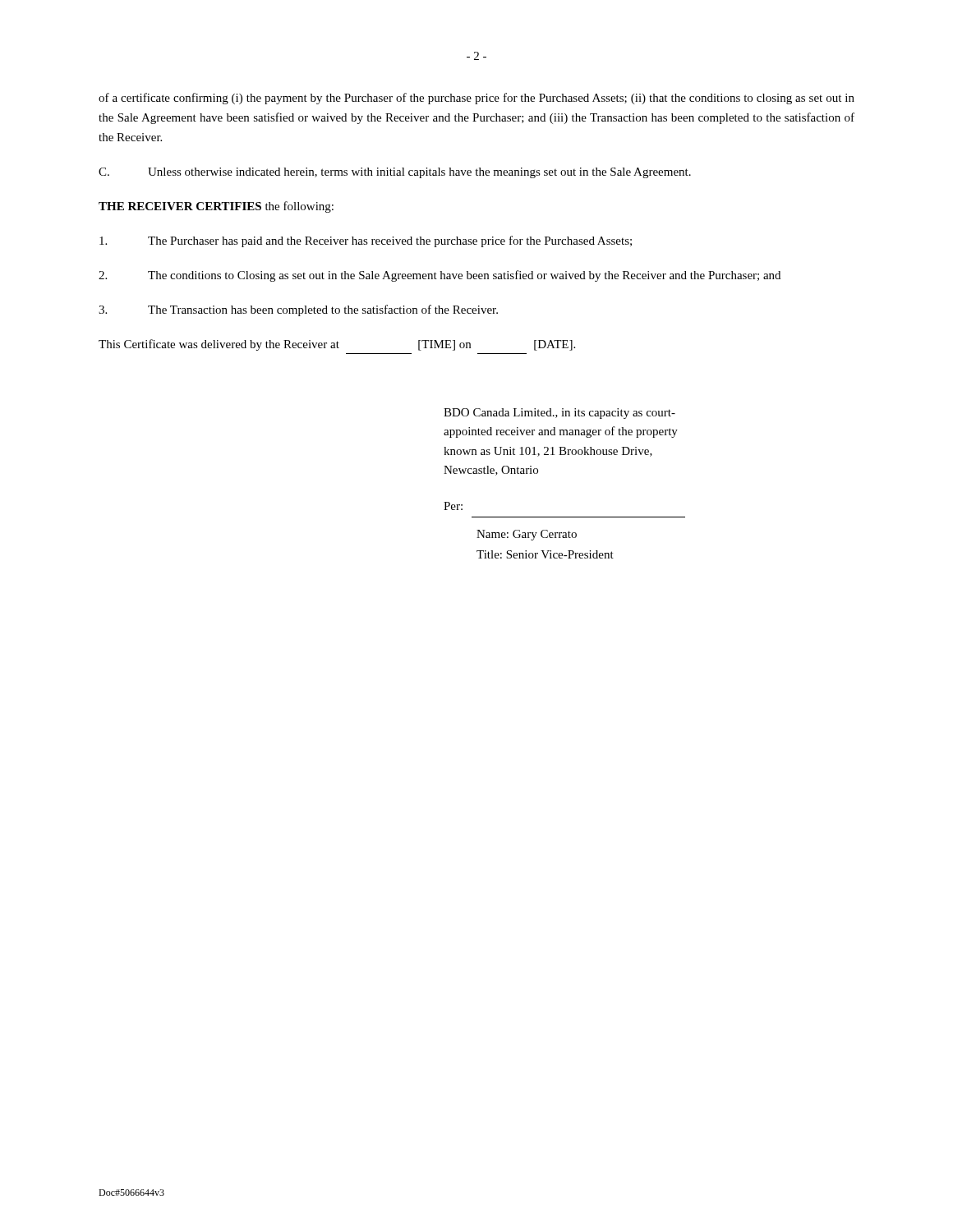The height and width of the screenshot is (1232, 953).
Task: Locate the text starting "This Certificate was delivered by the"
Action: (337, 346)
